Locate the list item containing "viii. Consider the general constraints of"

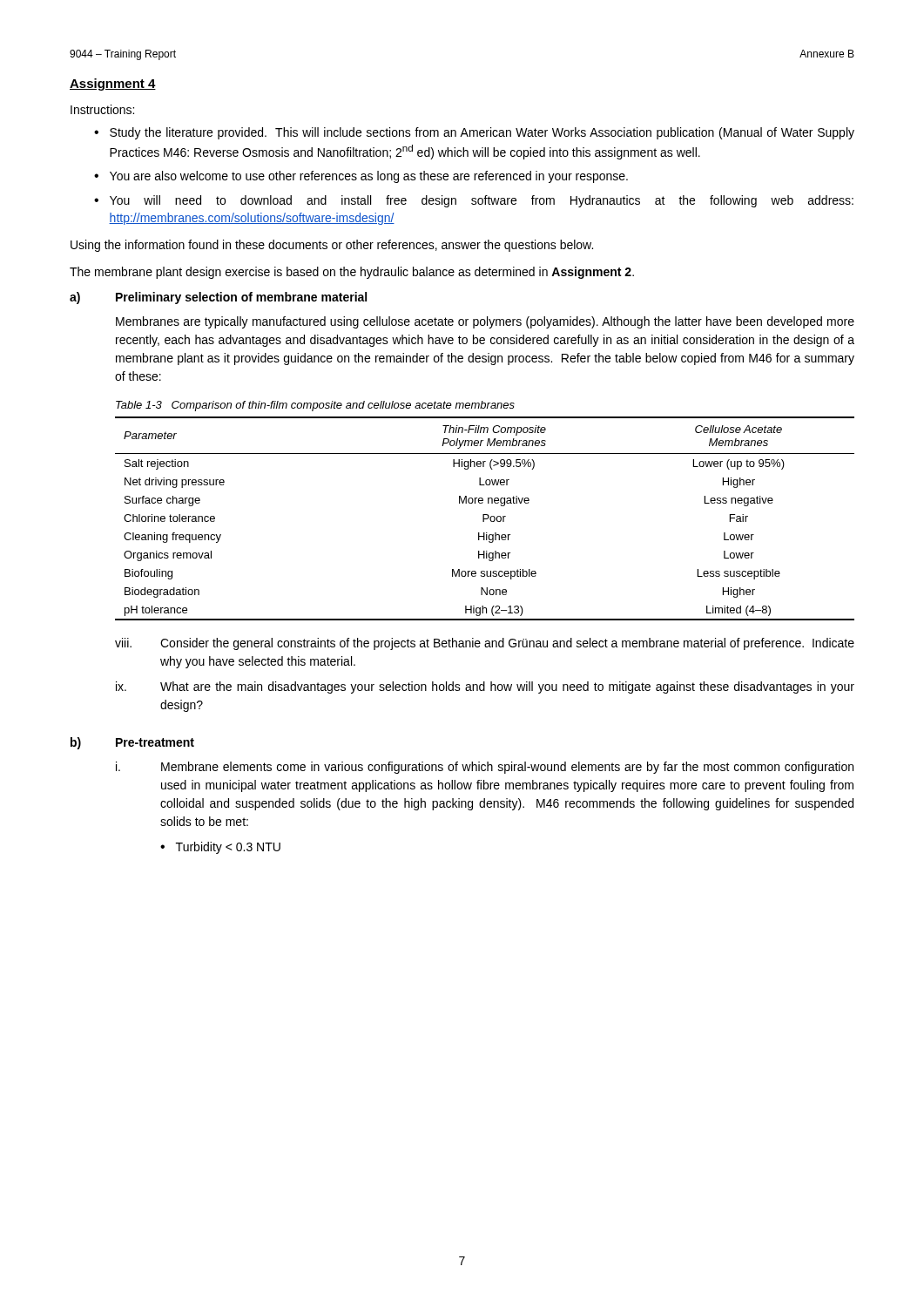pyautogui.click(x=485, y=652)
